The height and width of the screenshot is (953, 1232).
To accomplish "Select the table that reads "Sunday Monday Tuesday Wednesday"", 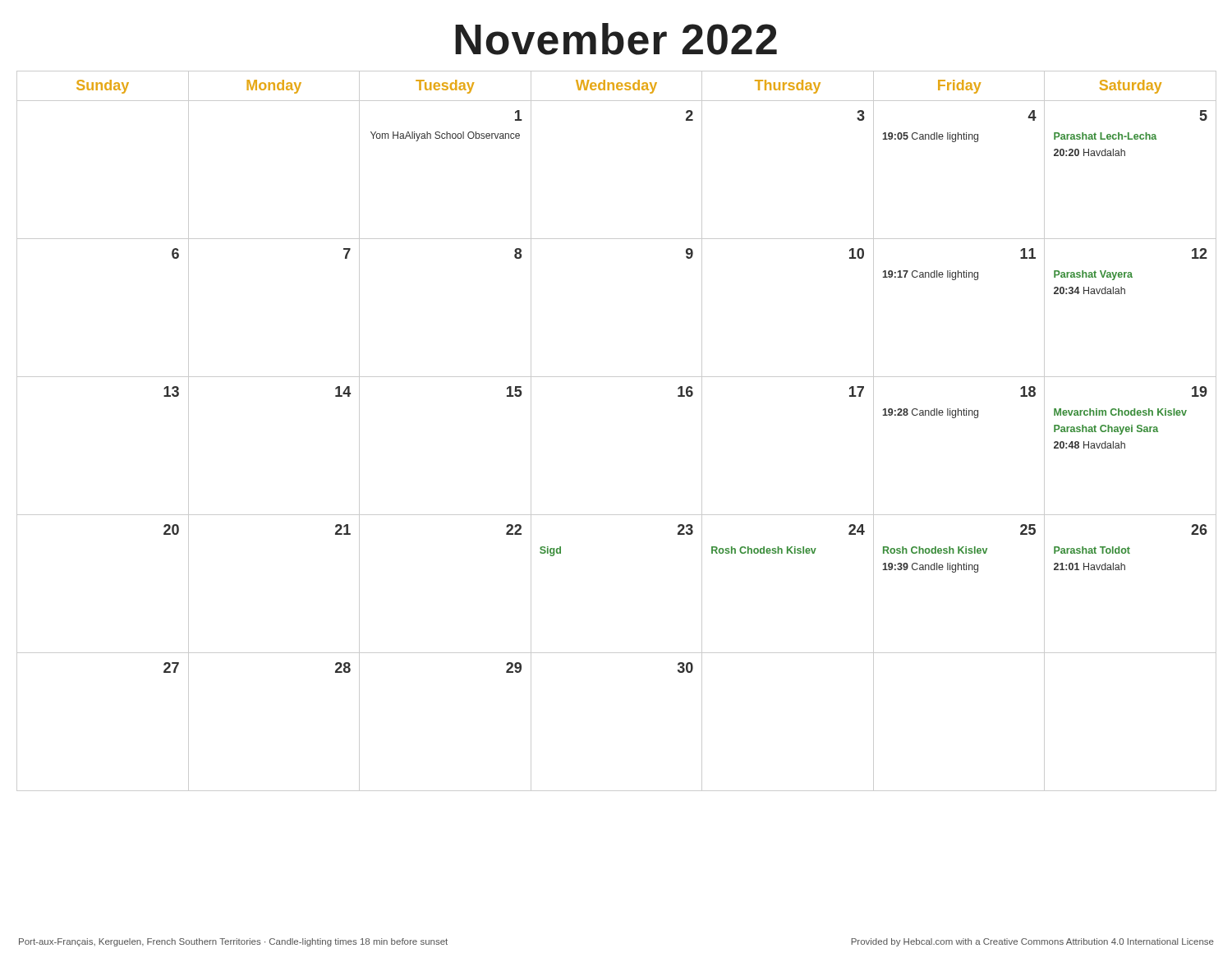I will (x=616, y=431).
